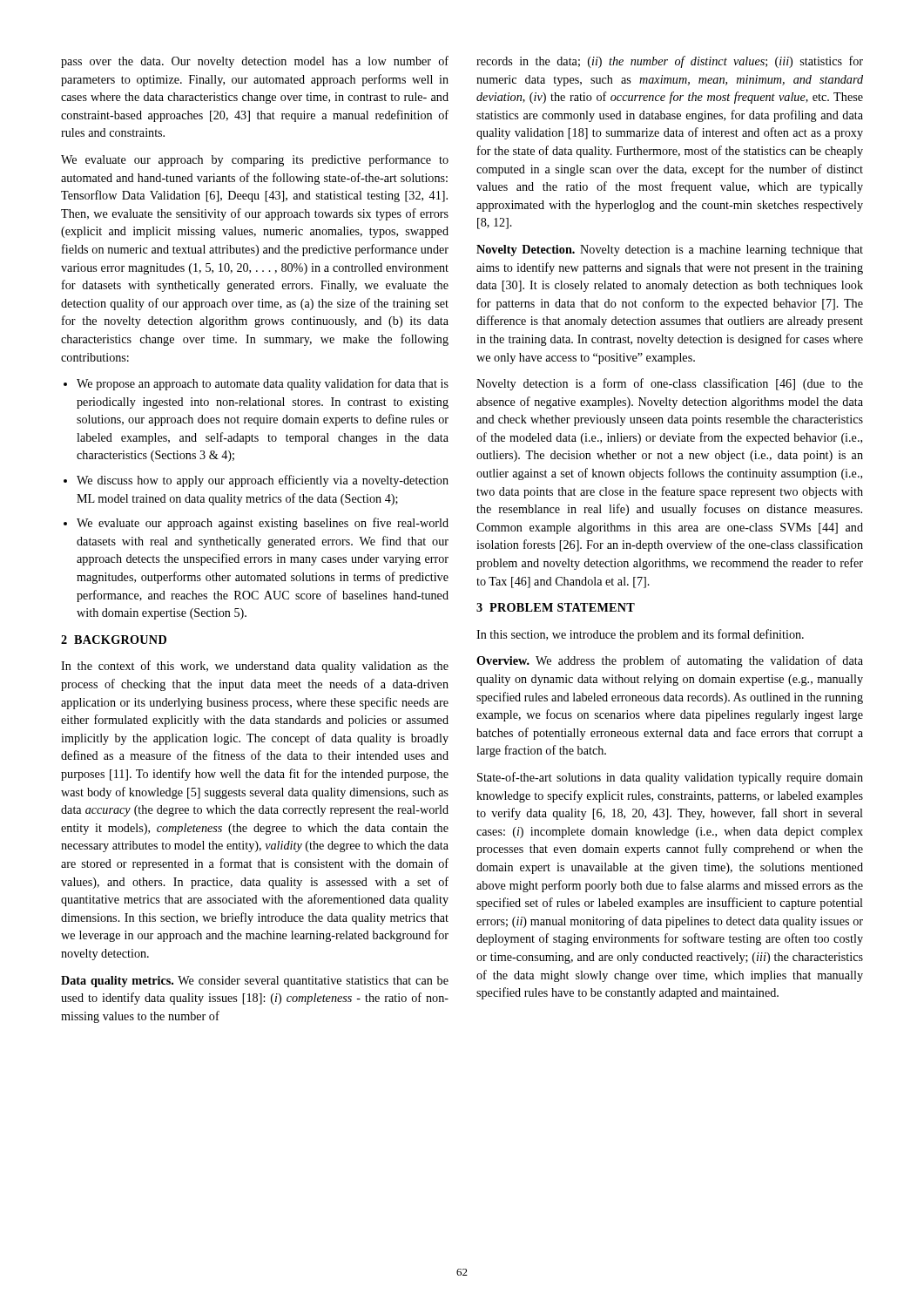This screenshot has width=924, height=1307.
Task: Point to the region starting "In this section, we introduce the problem"
Action: (670, 634)
